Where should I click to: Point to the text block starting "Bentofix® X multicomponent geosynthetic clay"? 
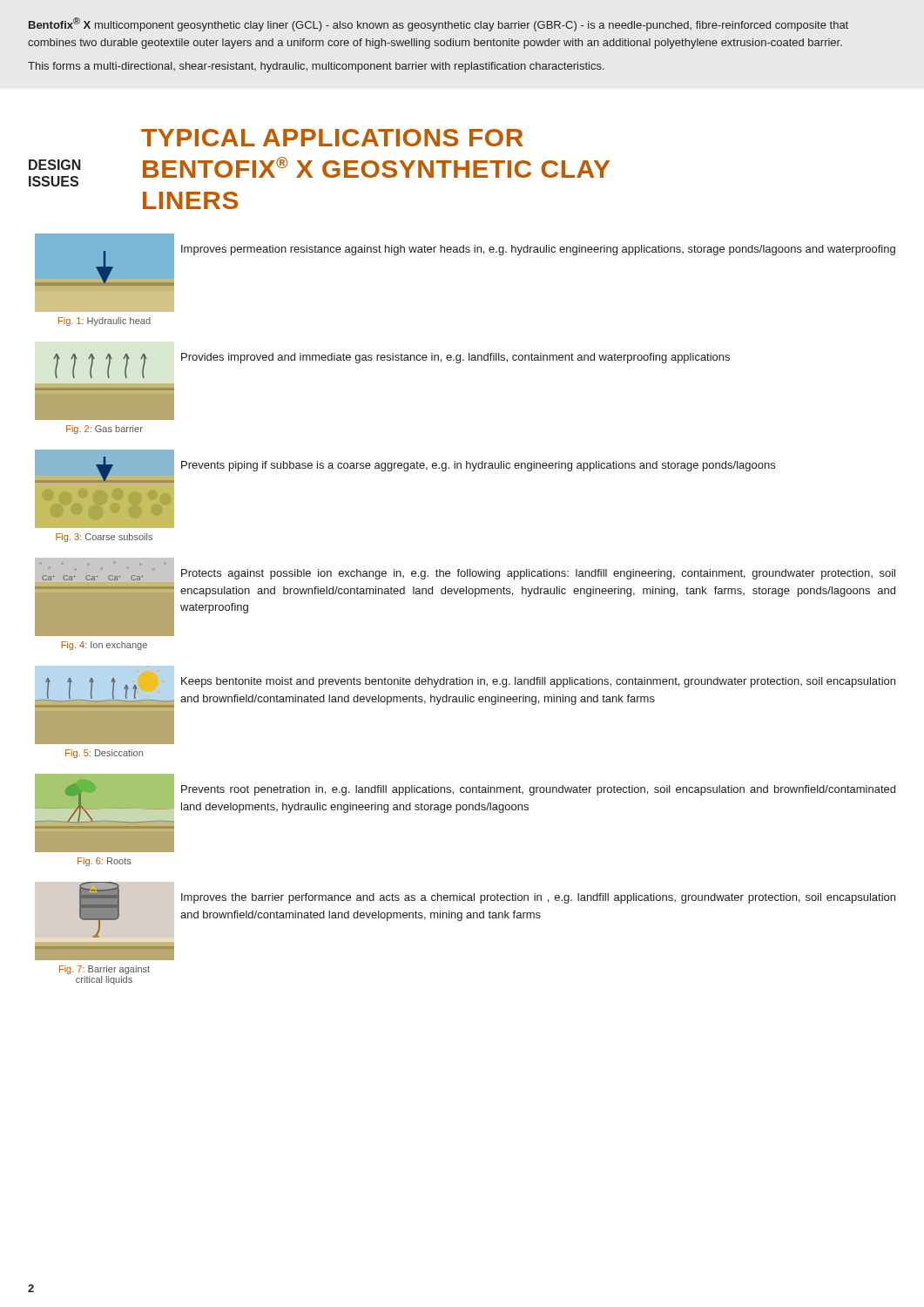click(462, 44)
